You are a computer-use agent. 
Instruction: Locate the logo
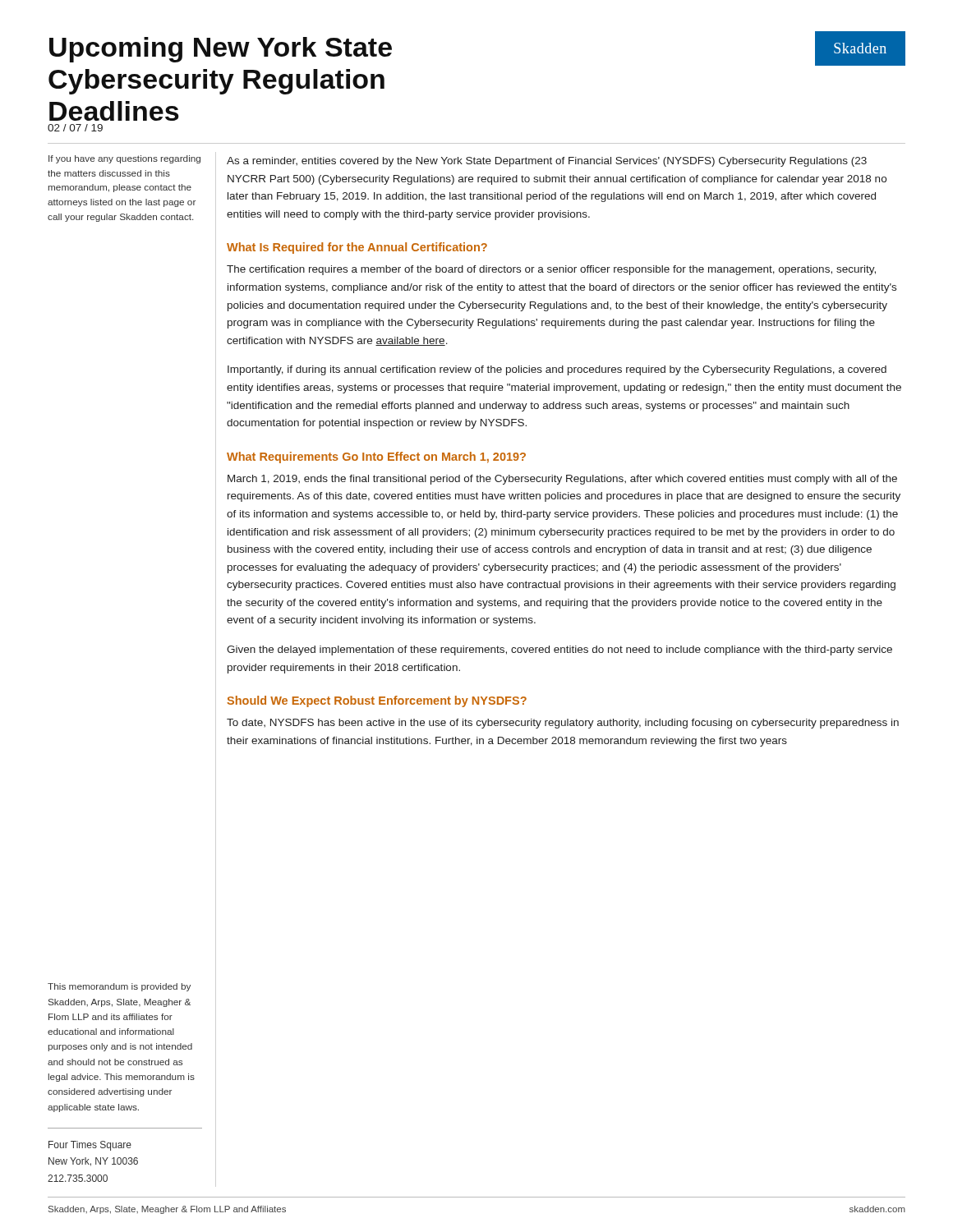pyautogui.click(x=860, y=48)
